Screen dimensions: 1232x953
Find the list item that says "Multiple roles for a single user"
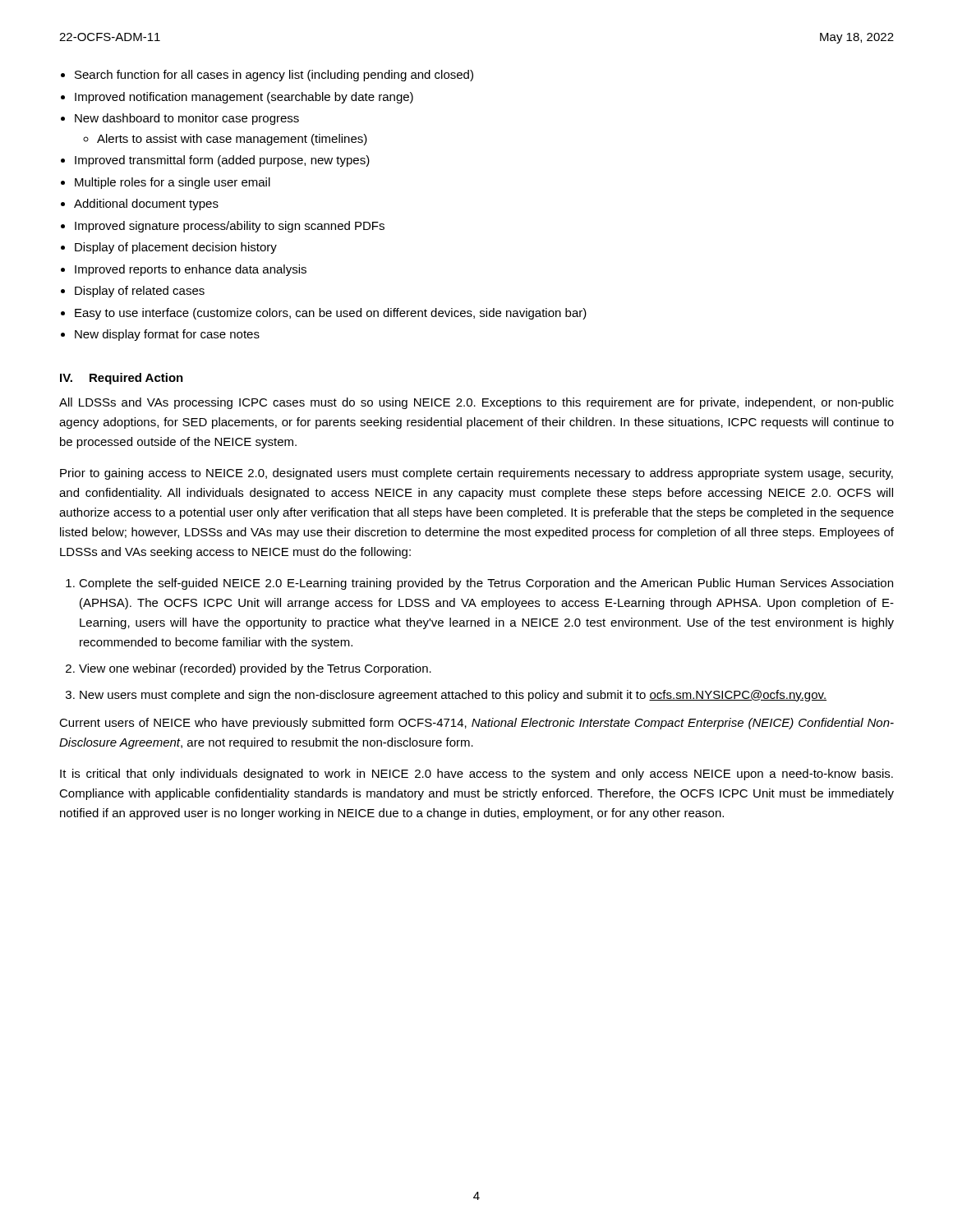click(172, 182)
